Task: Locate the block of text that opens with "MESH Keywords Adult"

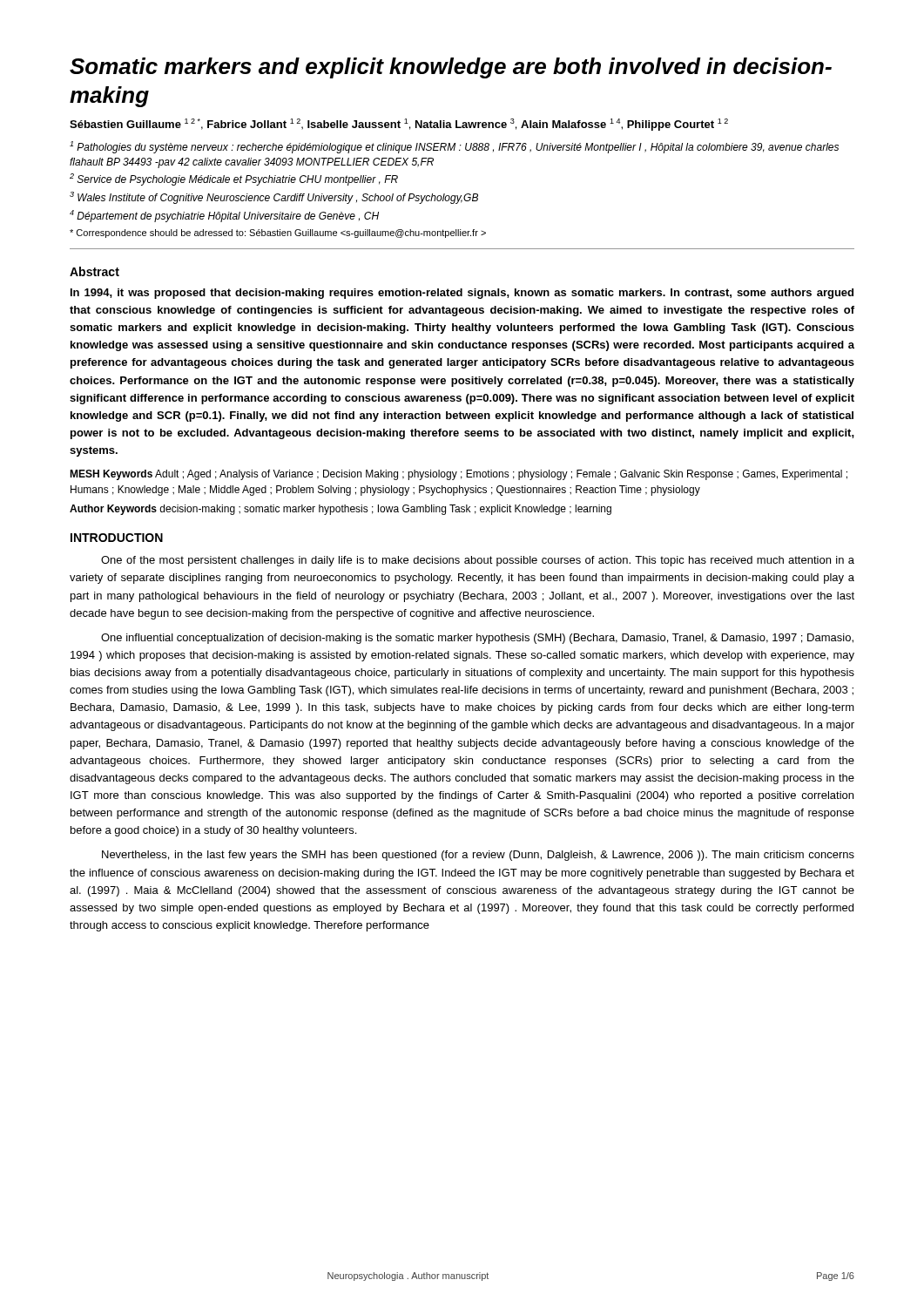Action: 459,482
